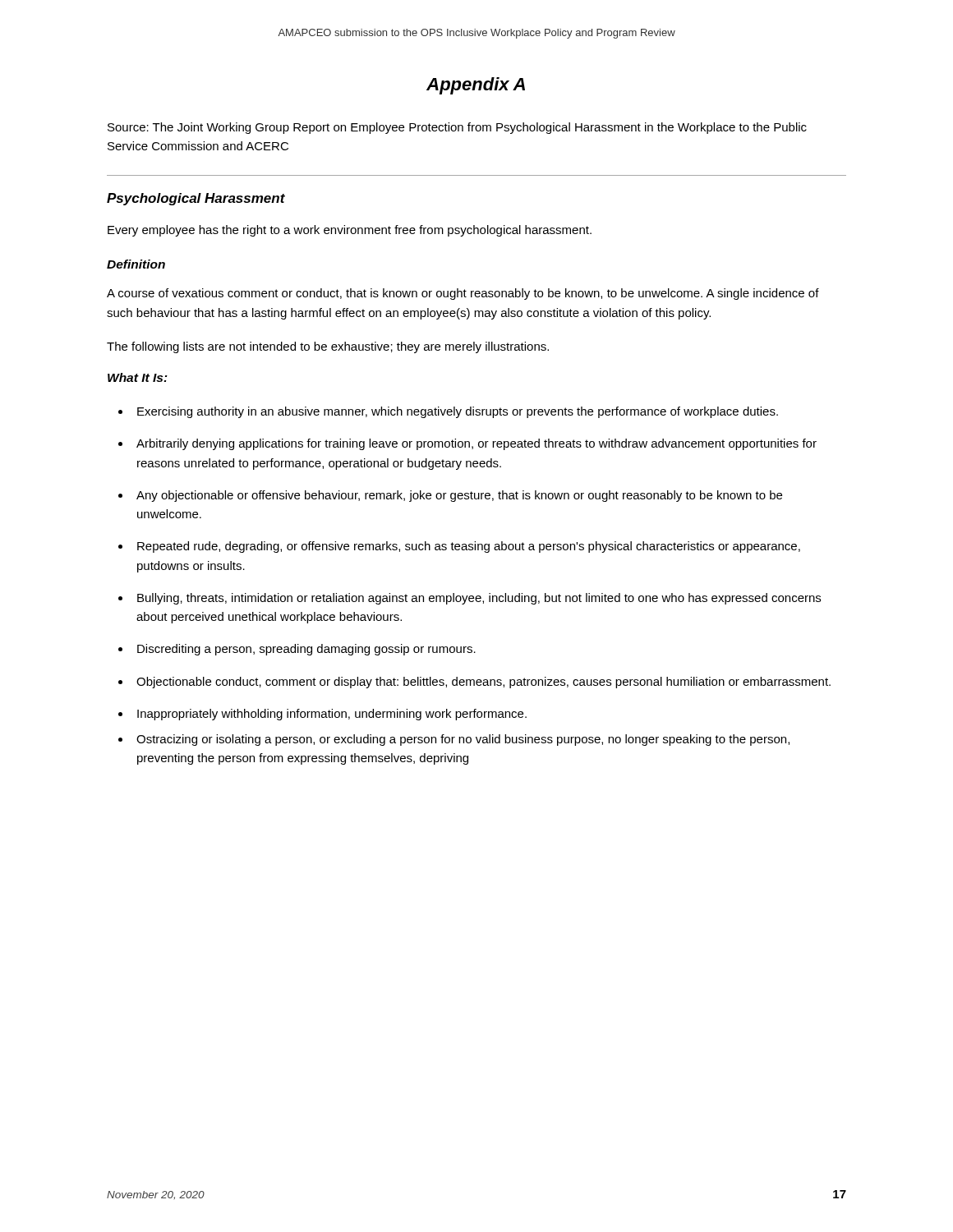Locate the block of text that opens with "Repeated rude, degrading,"
Image resolution: width=953 pixels, height=1232 pixels.
click(x=489, y=556)
